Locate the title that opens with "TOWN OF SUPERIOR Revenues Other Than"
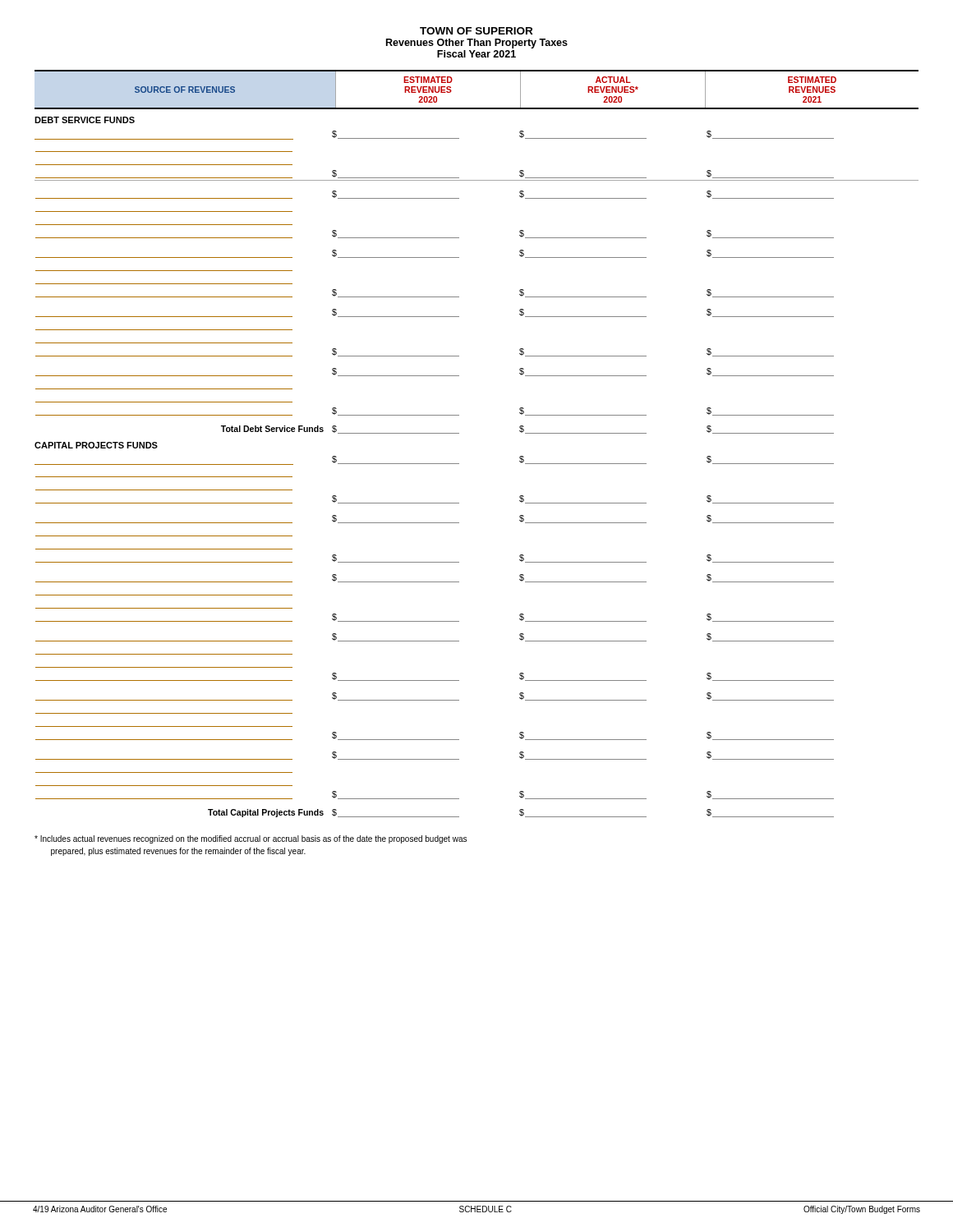Screen dimensions: 1232x953 coord(476,42)
